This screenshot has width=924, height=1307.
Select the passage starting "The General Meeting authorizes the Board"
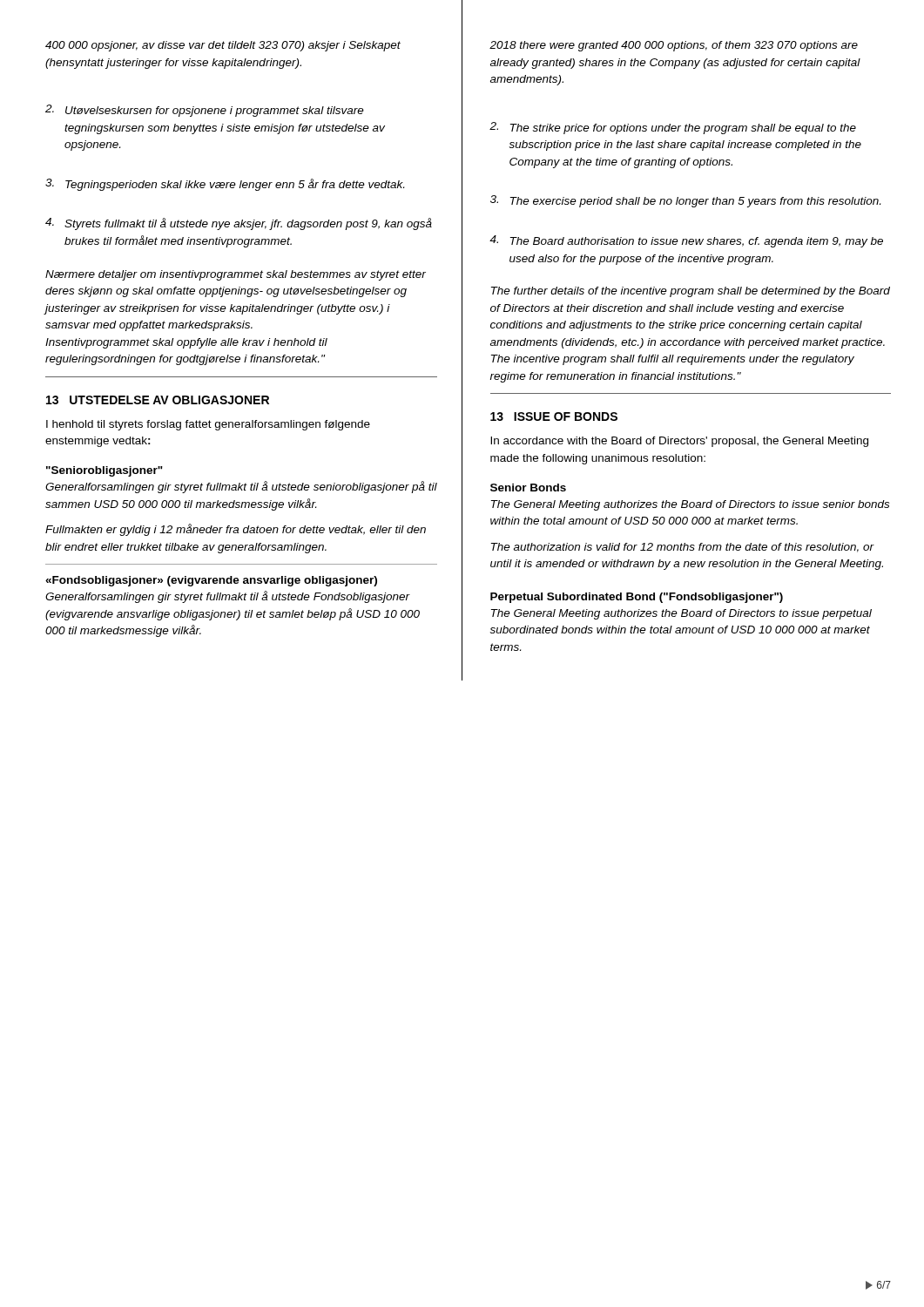point(690,512)
